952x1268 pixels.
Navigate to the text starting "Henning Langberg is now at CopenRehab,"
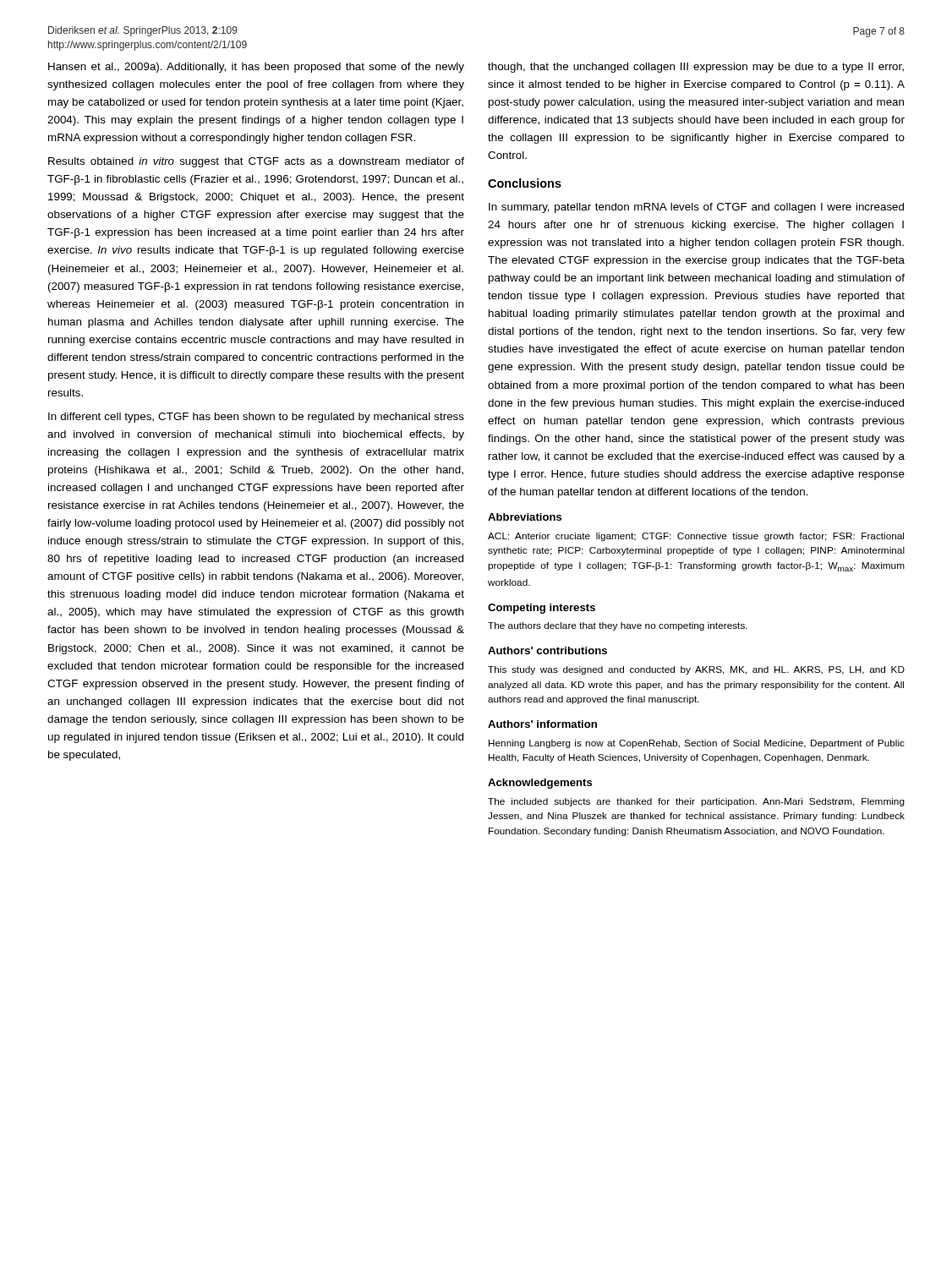point(696,751)
